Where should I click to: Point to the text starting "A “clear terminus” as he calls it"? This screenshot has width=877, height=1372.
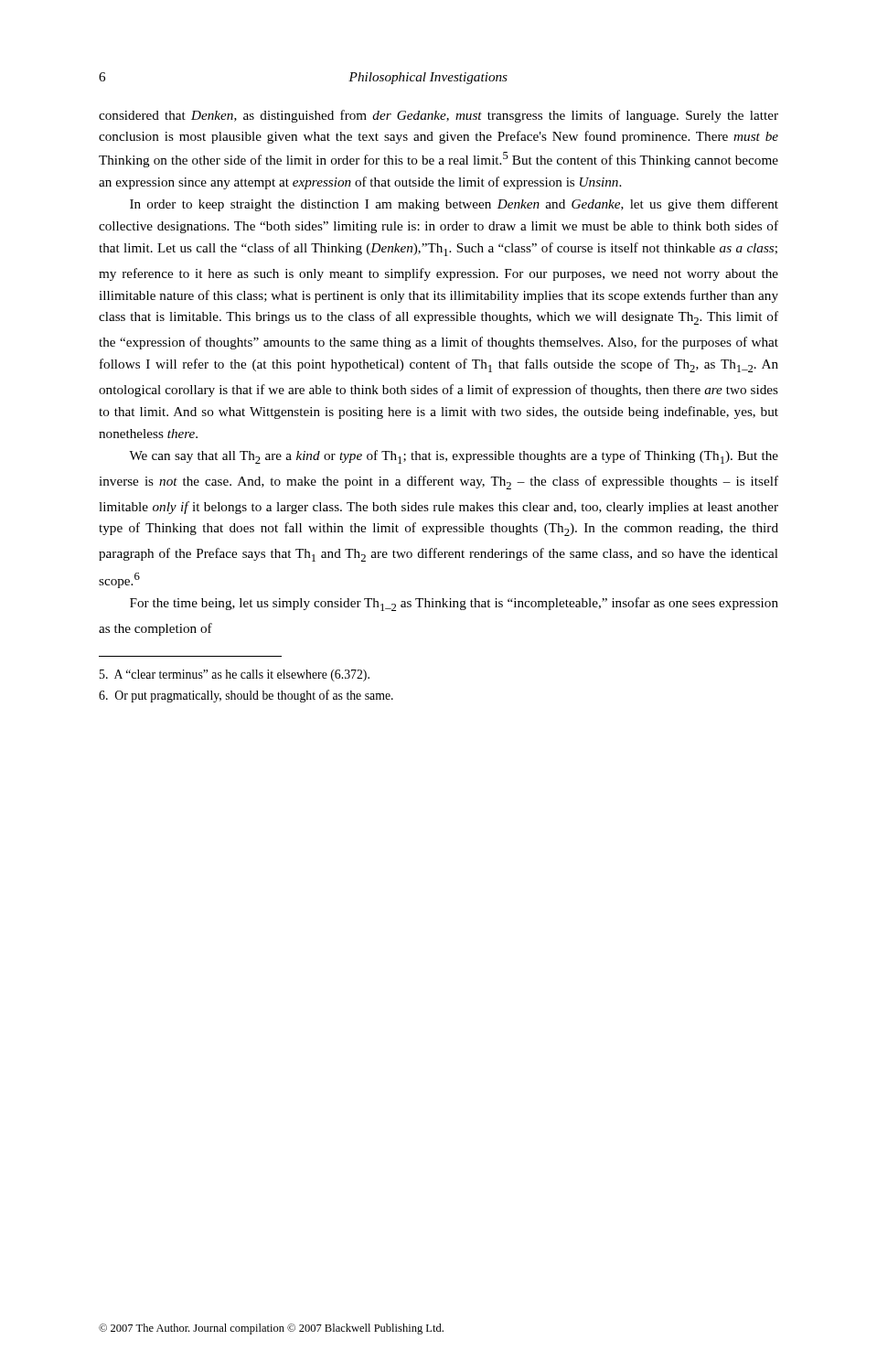tap(235, 675)
